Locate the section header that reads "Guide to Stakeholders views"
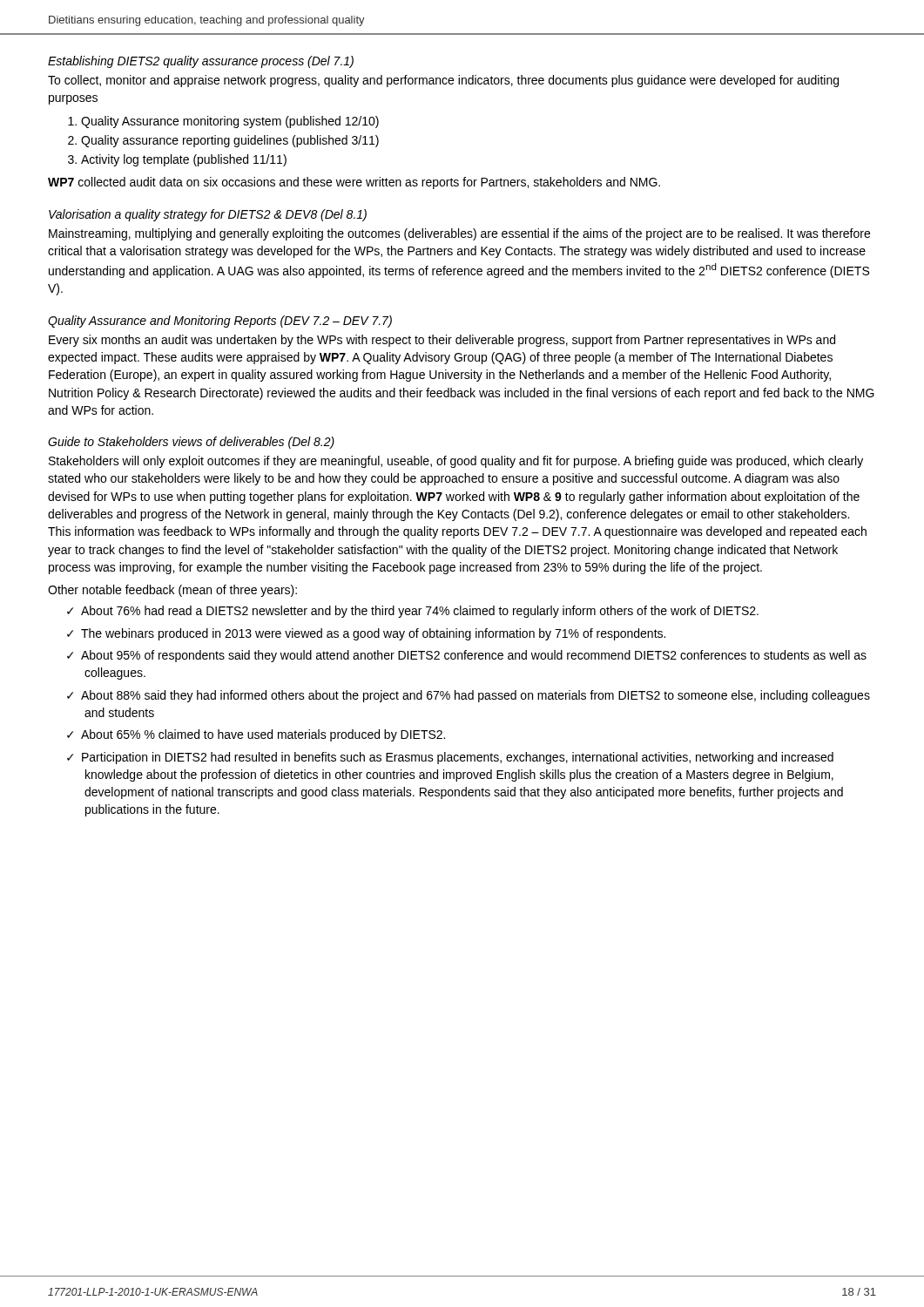The width and height of the screenshot is (924, 1307). [191, 442]
